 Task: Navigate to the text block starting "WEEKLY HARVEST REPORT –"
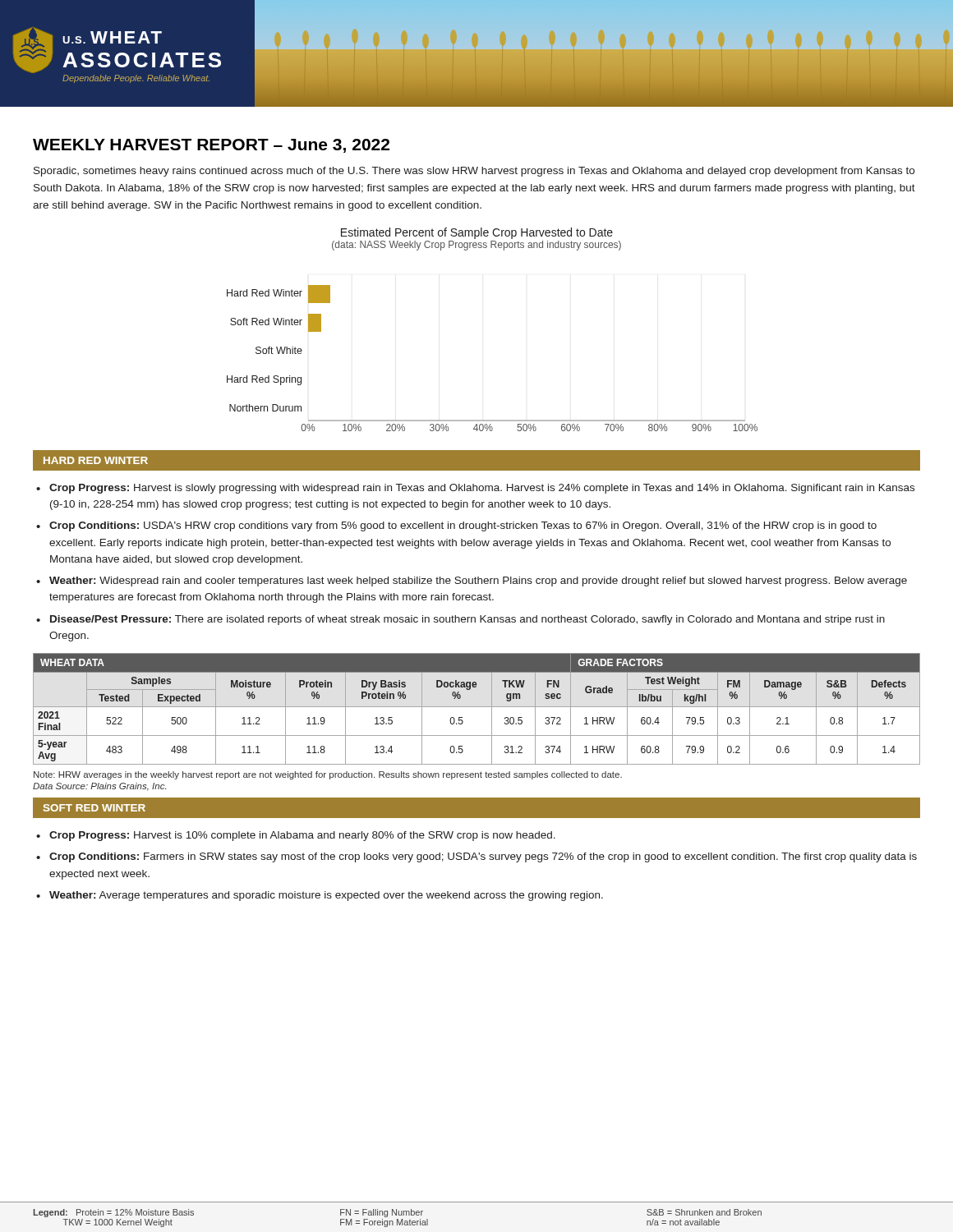pyautogui.click(x=212, y=144)
